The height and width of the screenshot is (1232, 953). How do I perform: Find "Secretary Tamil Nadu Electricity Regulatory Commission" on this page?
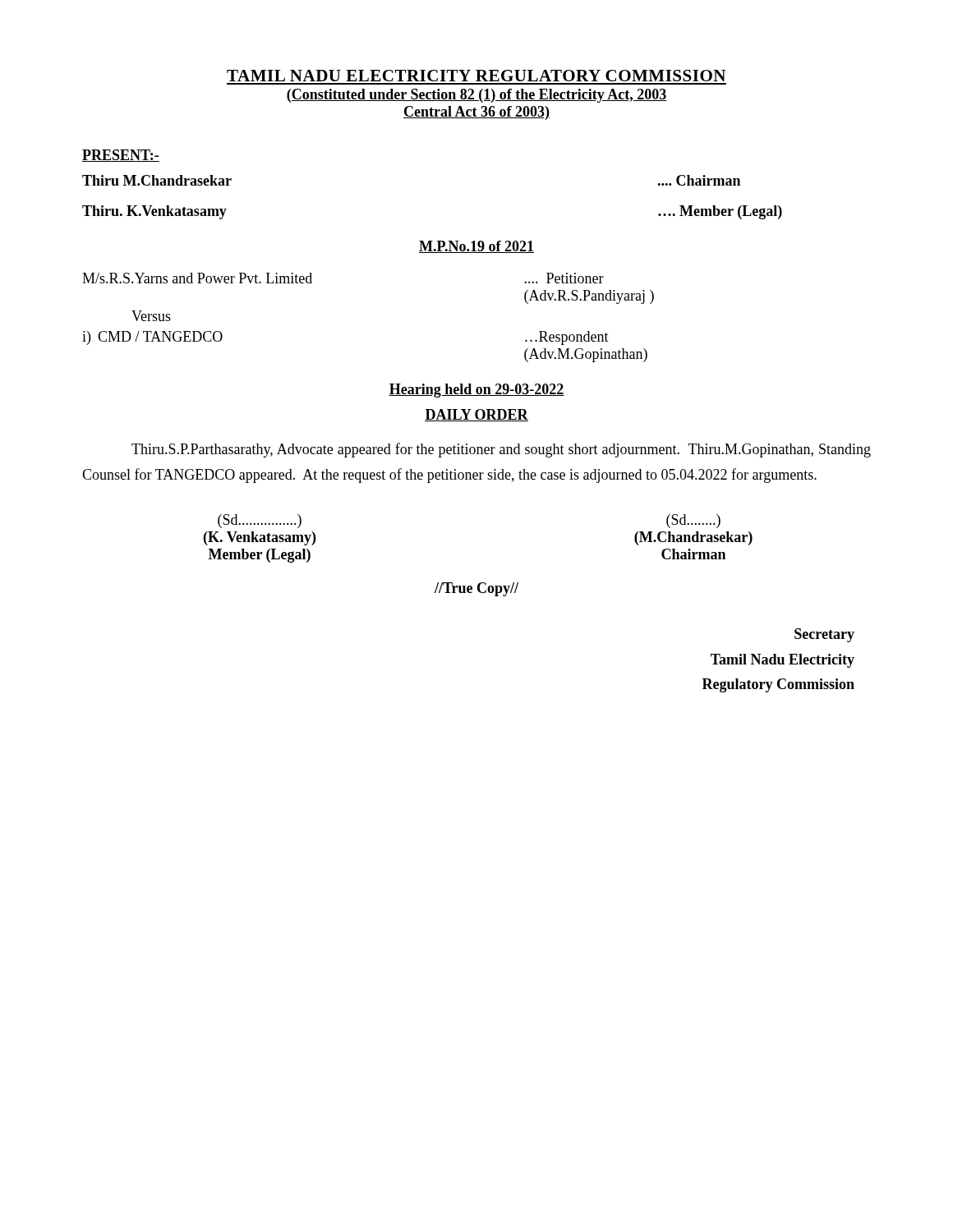tap(778, 659)
